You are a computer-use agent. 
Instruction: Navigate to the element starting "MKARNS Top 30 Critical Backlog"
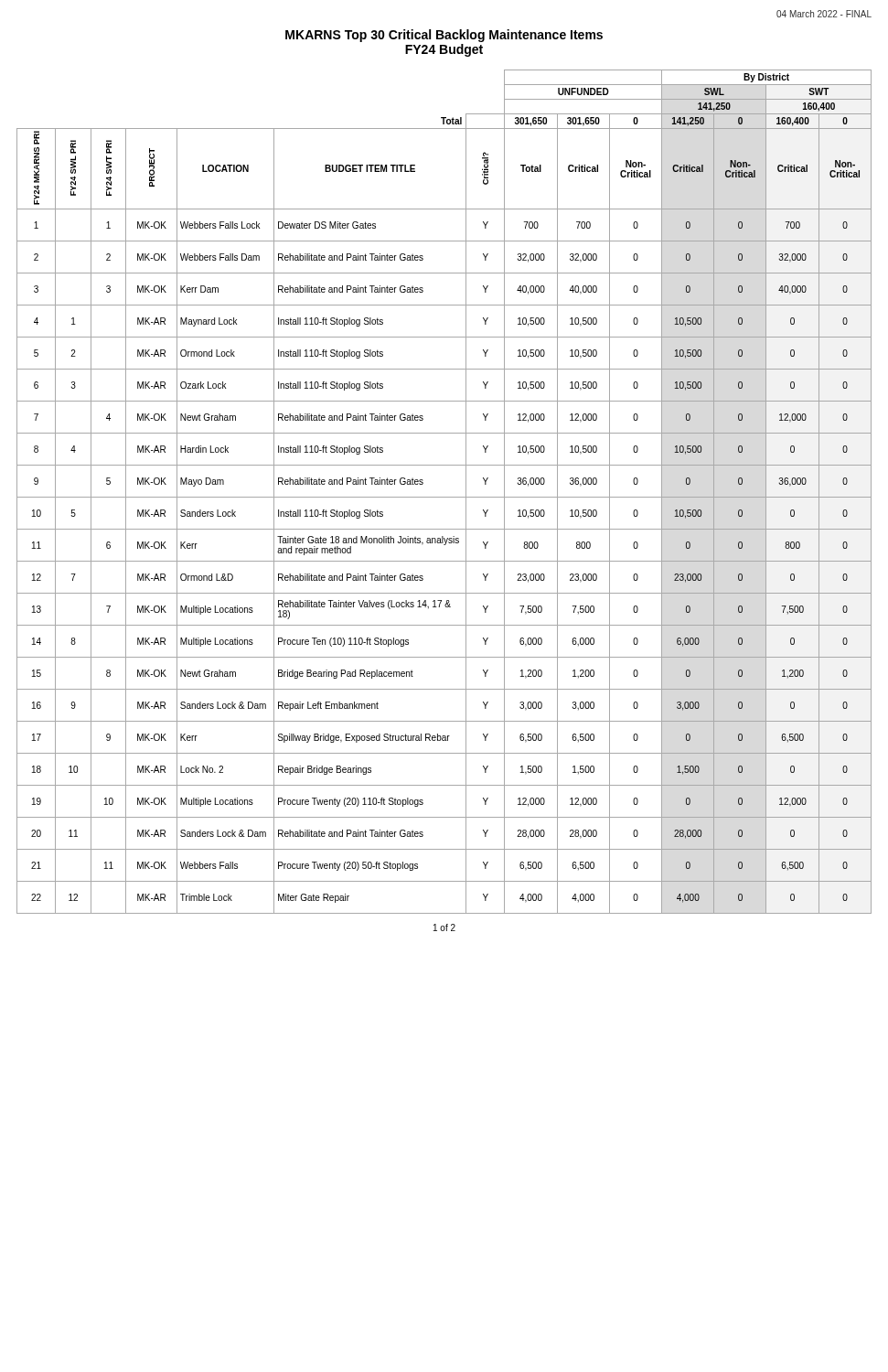point(444,42)
